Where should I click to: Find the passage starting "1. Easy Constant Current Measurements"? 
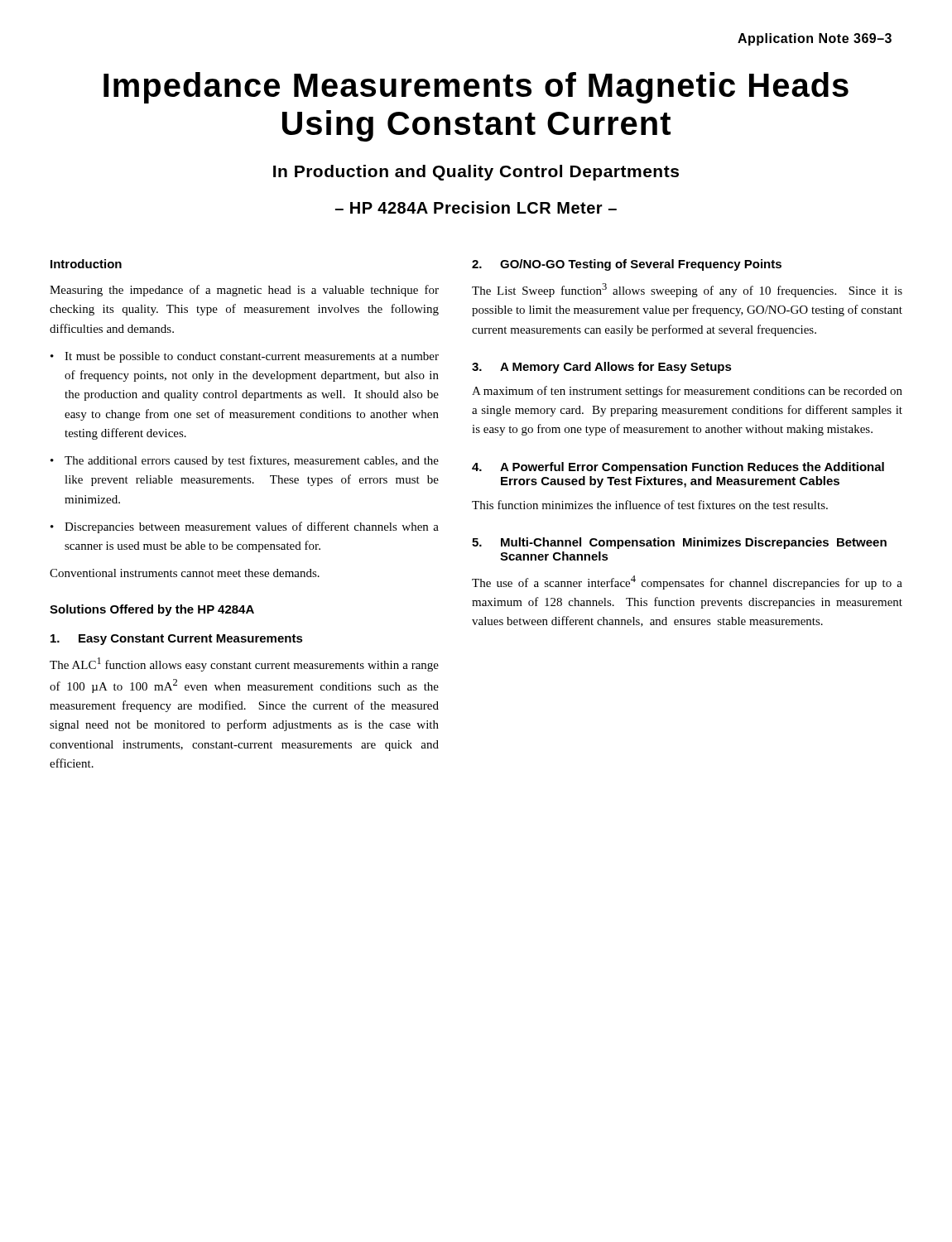(x=176, y=638)
